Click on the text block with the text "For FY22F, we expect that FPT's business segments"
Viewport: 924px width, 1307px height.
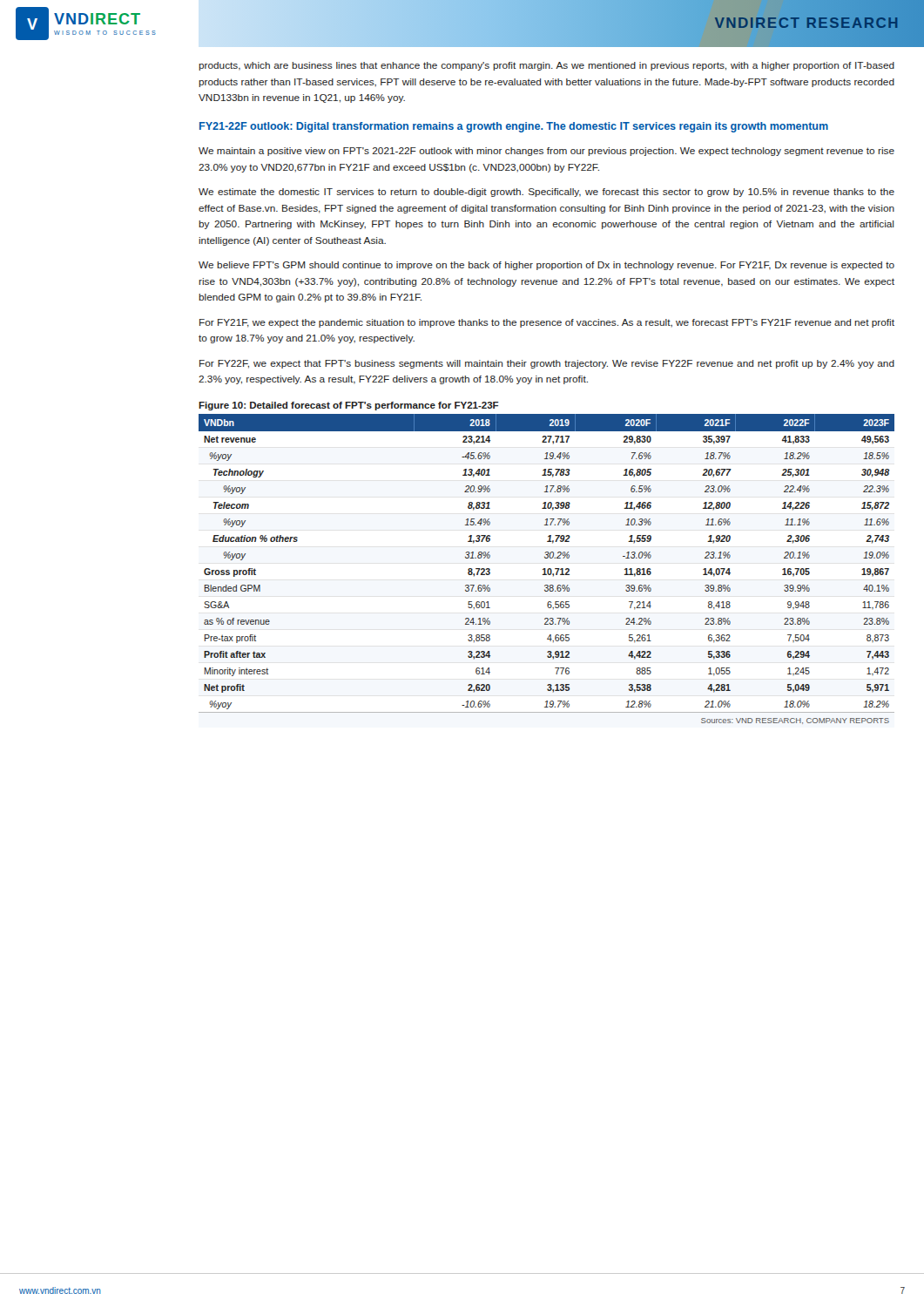[x=546, y=371]
